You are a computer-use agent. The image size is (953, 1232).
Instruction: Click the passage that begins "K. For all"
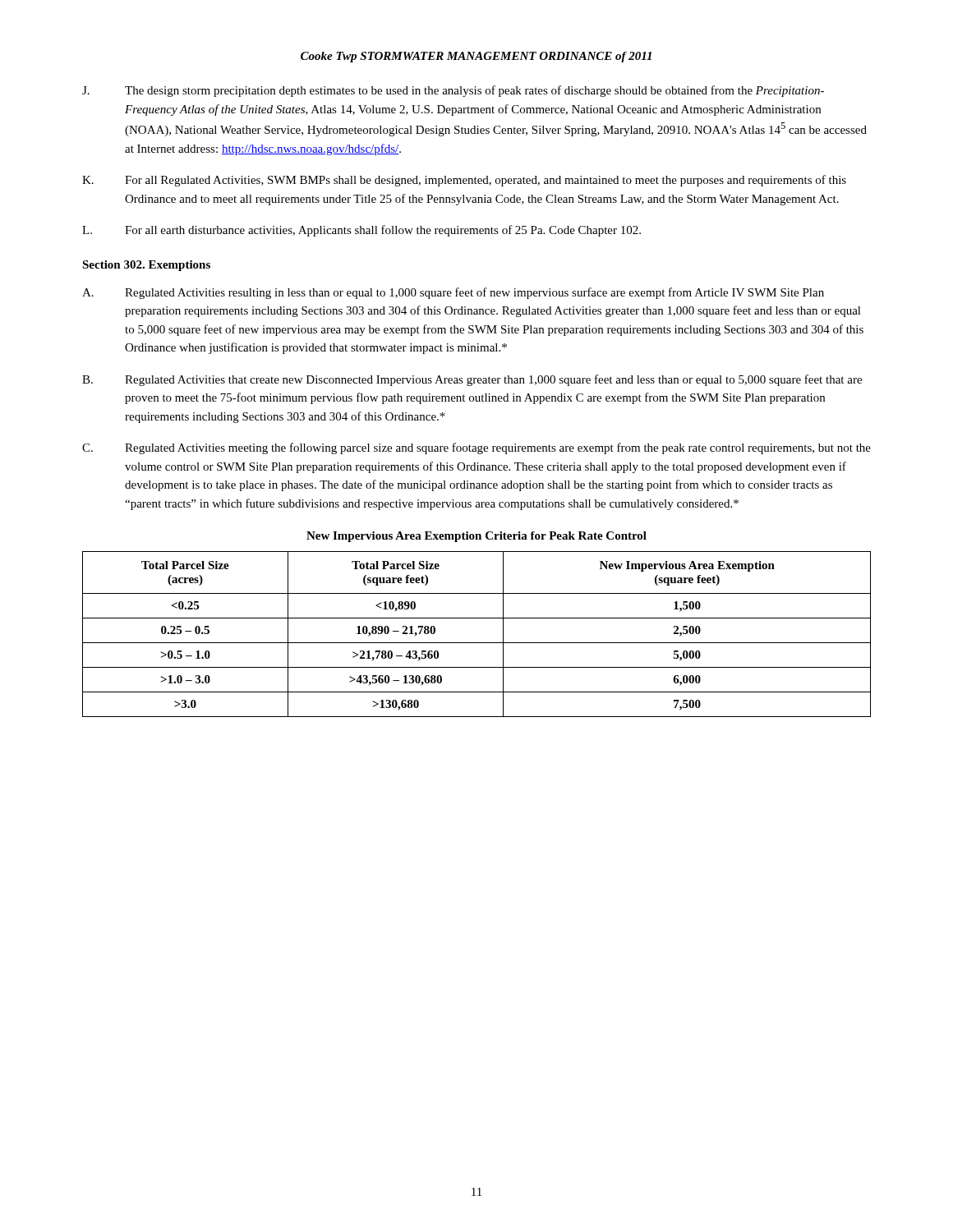tap(476, 189)
